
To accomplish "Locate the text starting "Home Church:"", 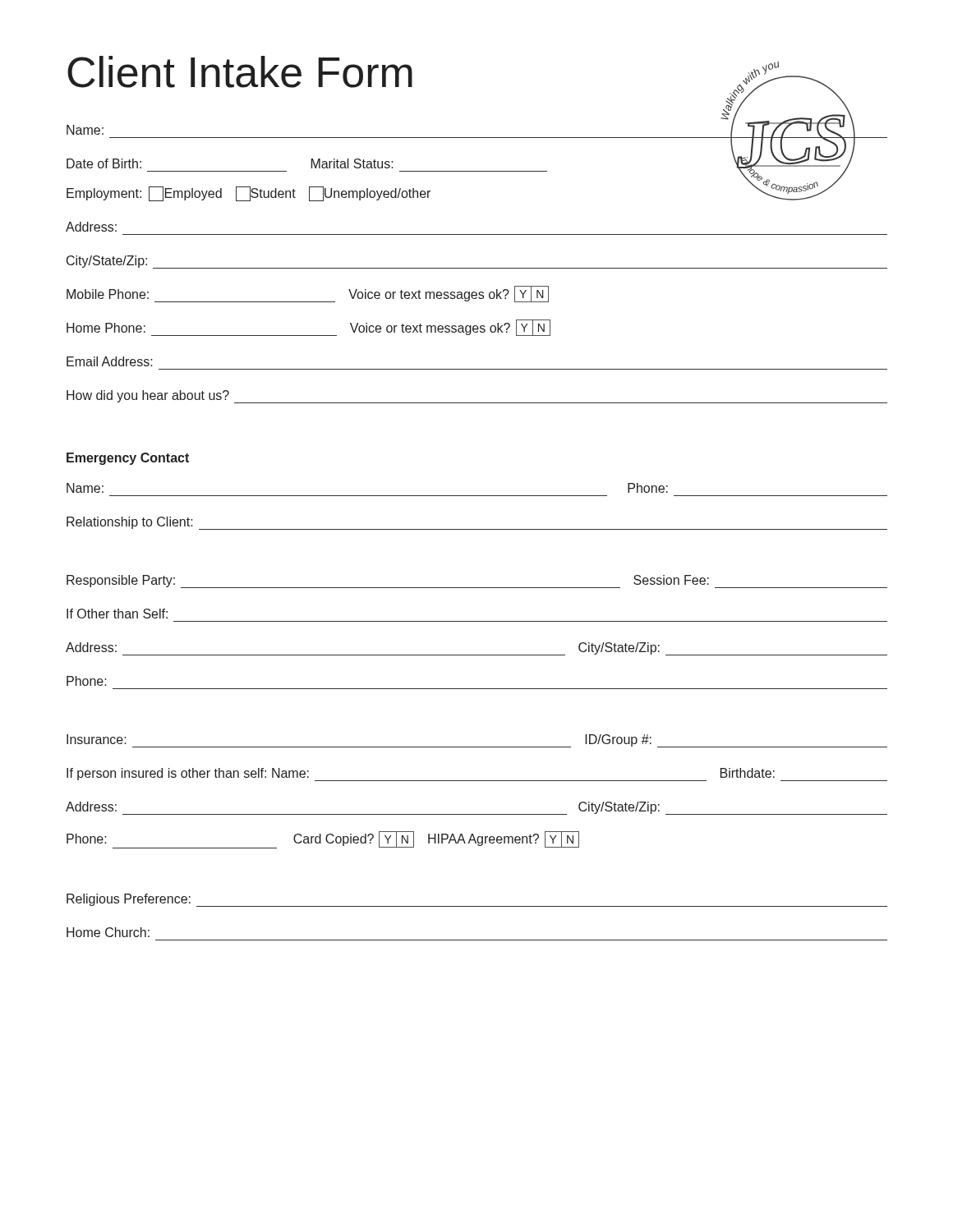I will 476,931.
